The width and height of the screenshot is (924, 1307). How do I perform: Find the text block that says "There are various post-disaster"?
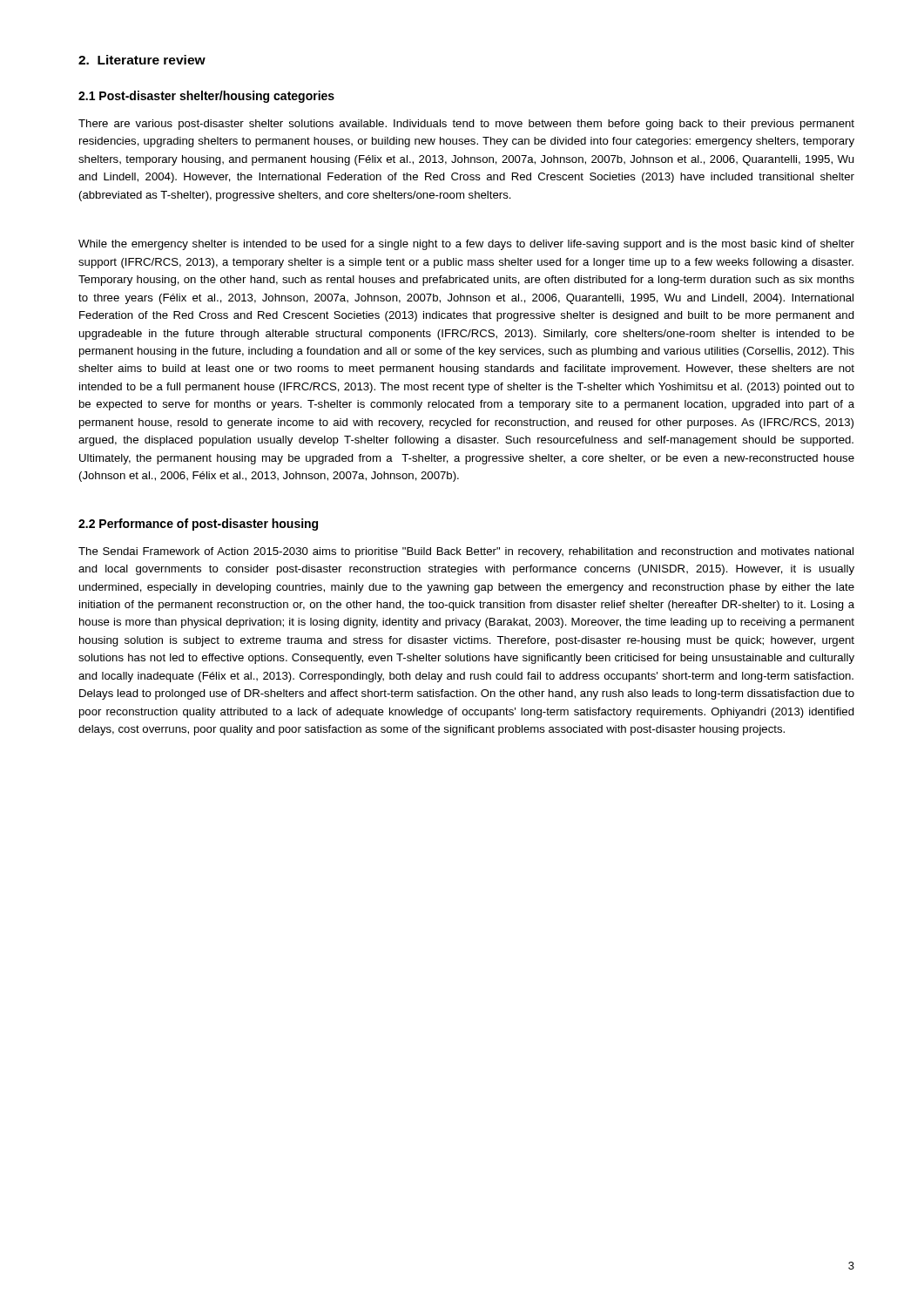466,160
